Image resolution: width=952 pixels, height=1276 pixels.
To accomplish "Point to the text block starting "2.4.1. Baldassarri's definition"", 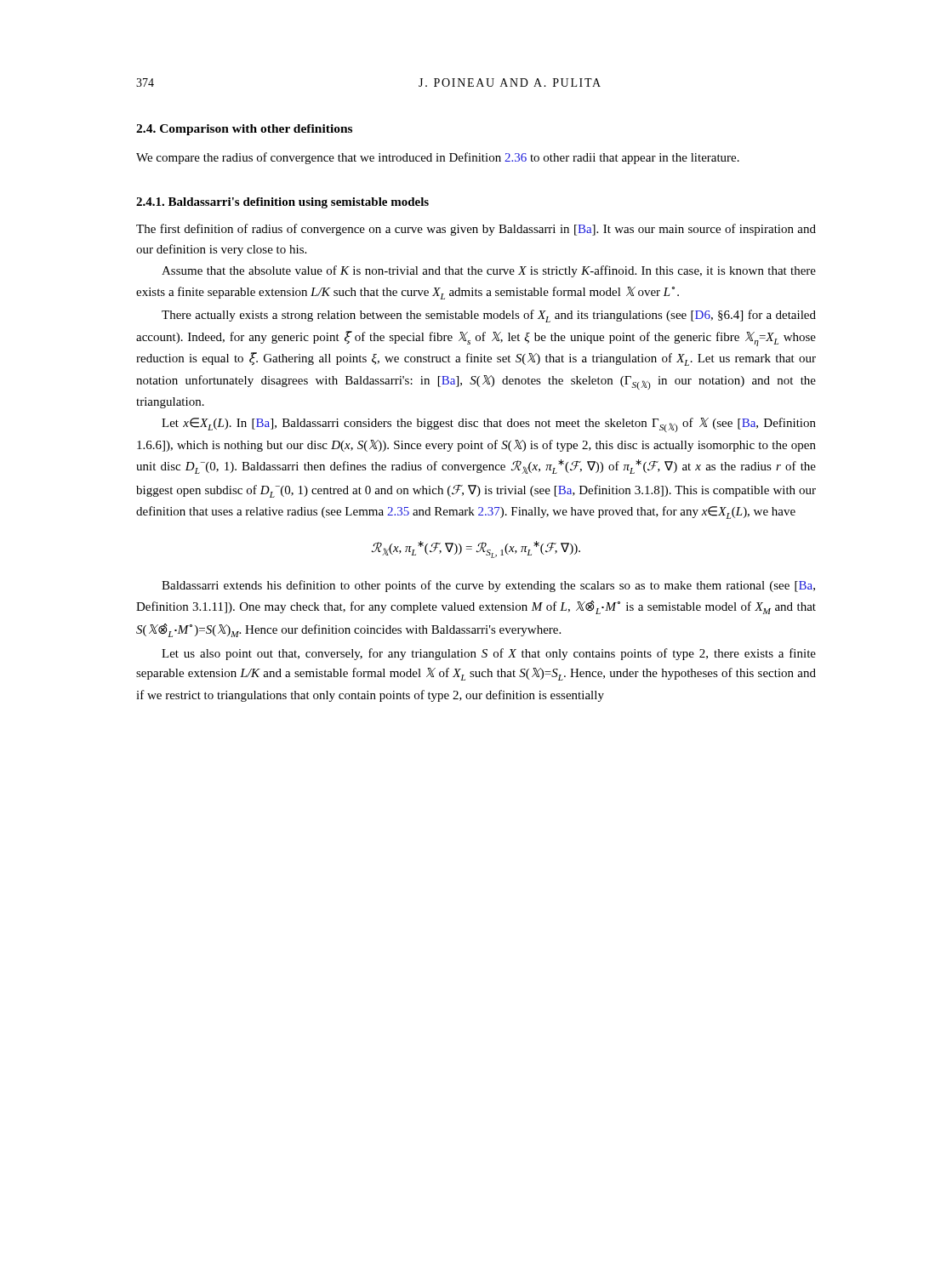I will click(283, 202).
